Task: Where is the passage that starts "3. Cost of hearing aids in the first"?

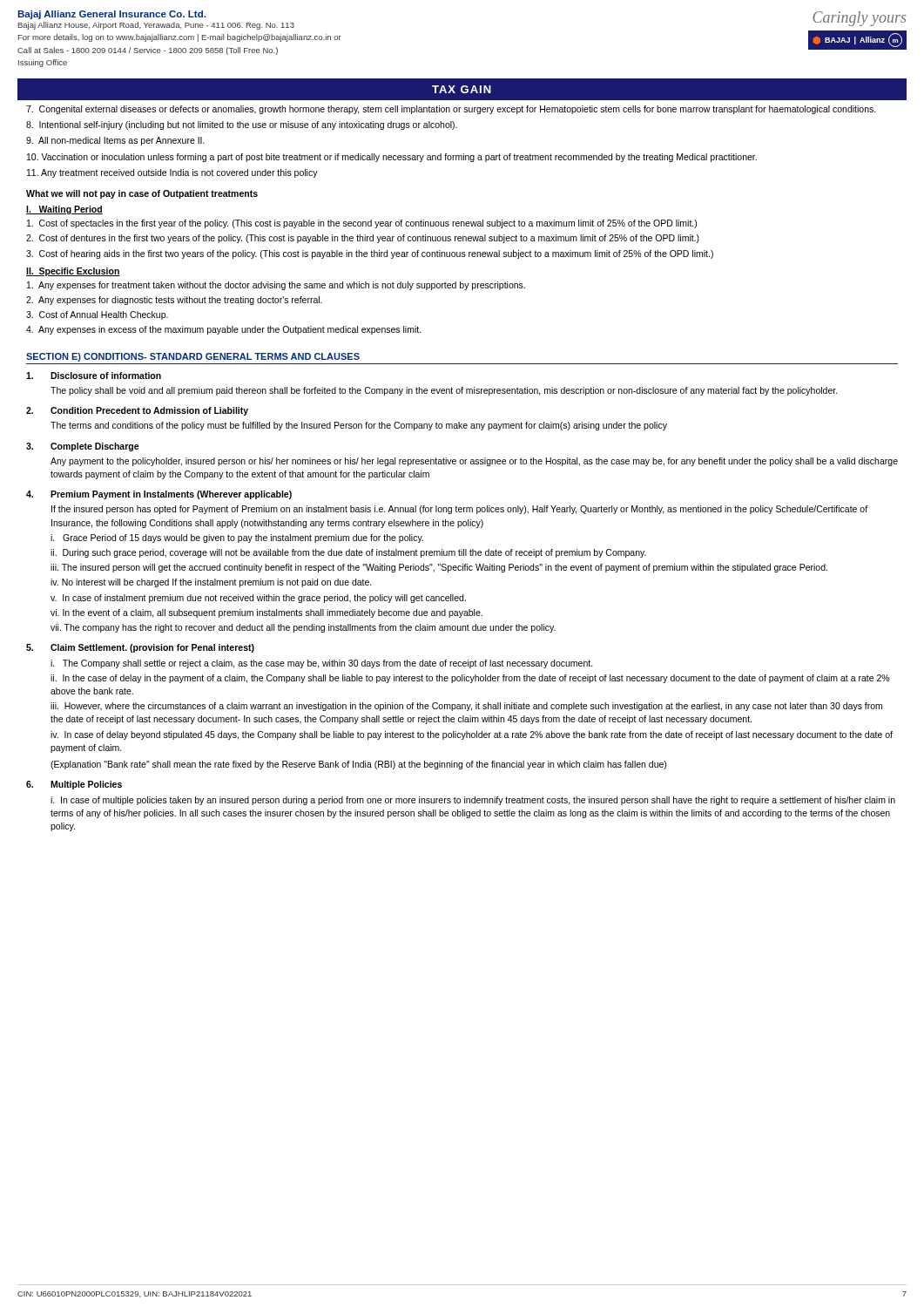Action: [370, 253]
